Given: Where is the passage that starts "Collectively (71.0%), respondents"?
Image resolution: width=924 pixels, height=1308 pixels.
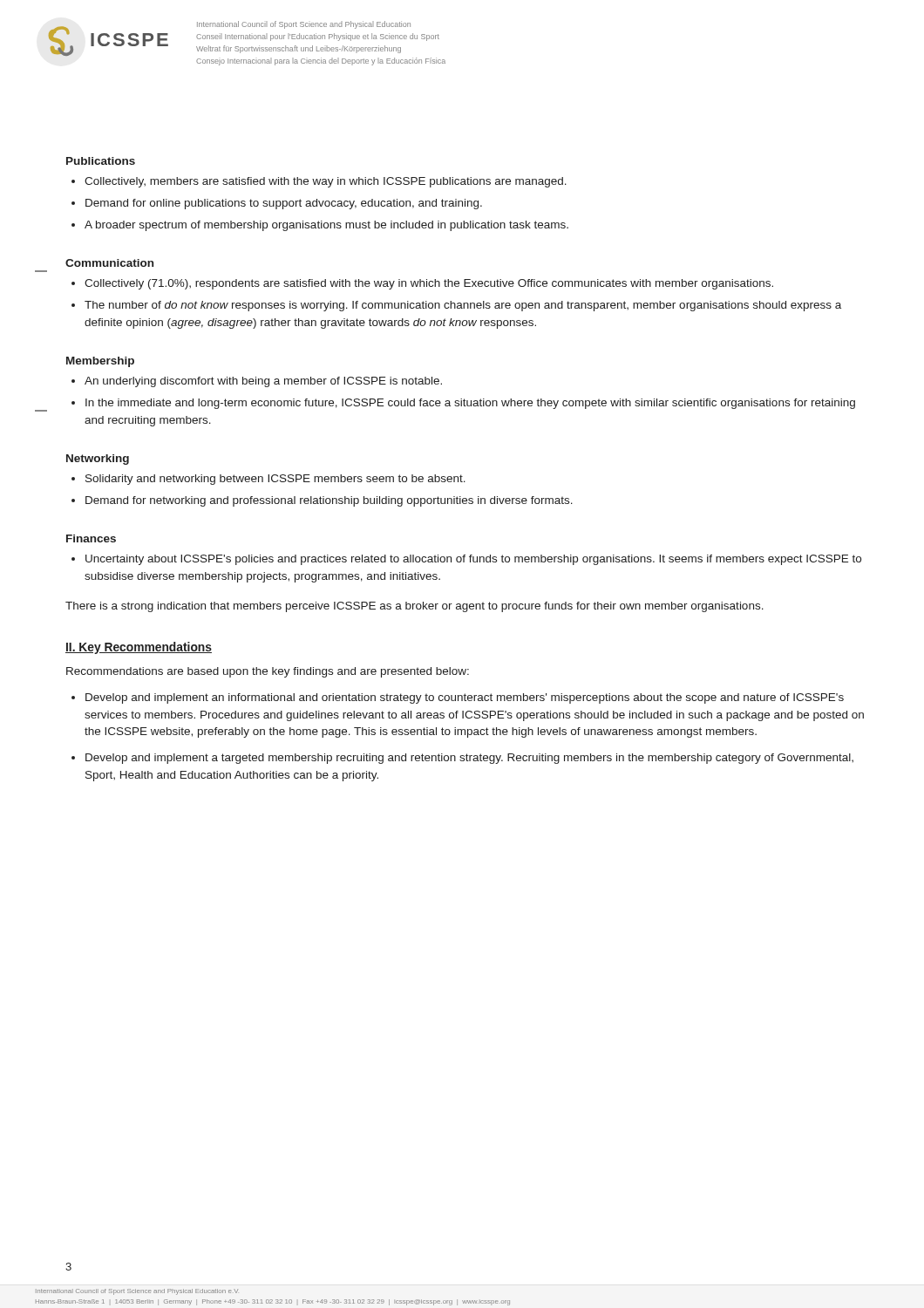Looking at the screenshot, I should click(x=429, y=283).
